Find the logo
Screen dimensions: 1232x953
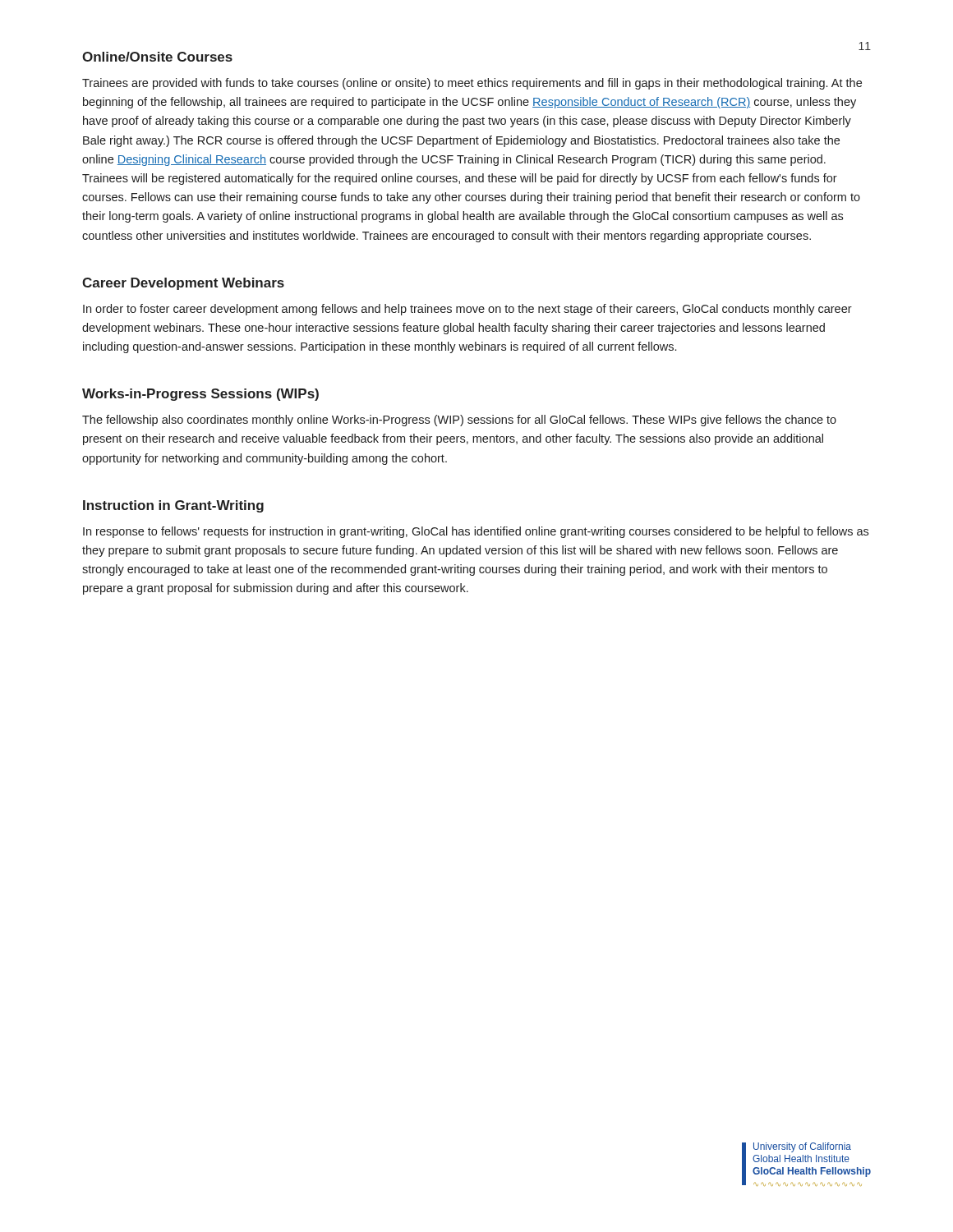pos(806,1165)
